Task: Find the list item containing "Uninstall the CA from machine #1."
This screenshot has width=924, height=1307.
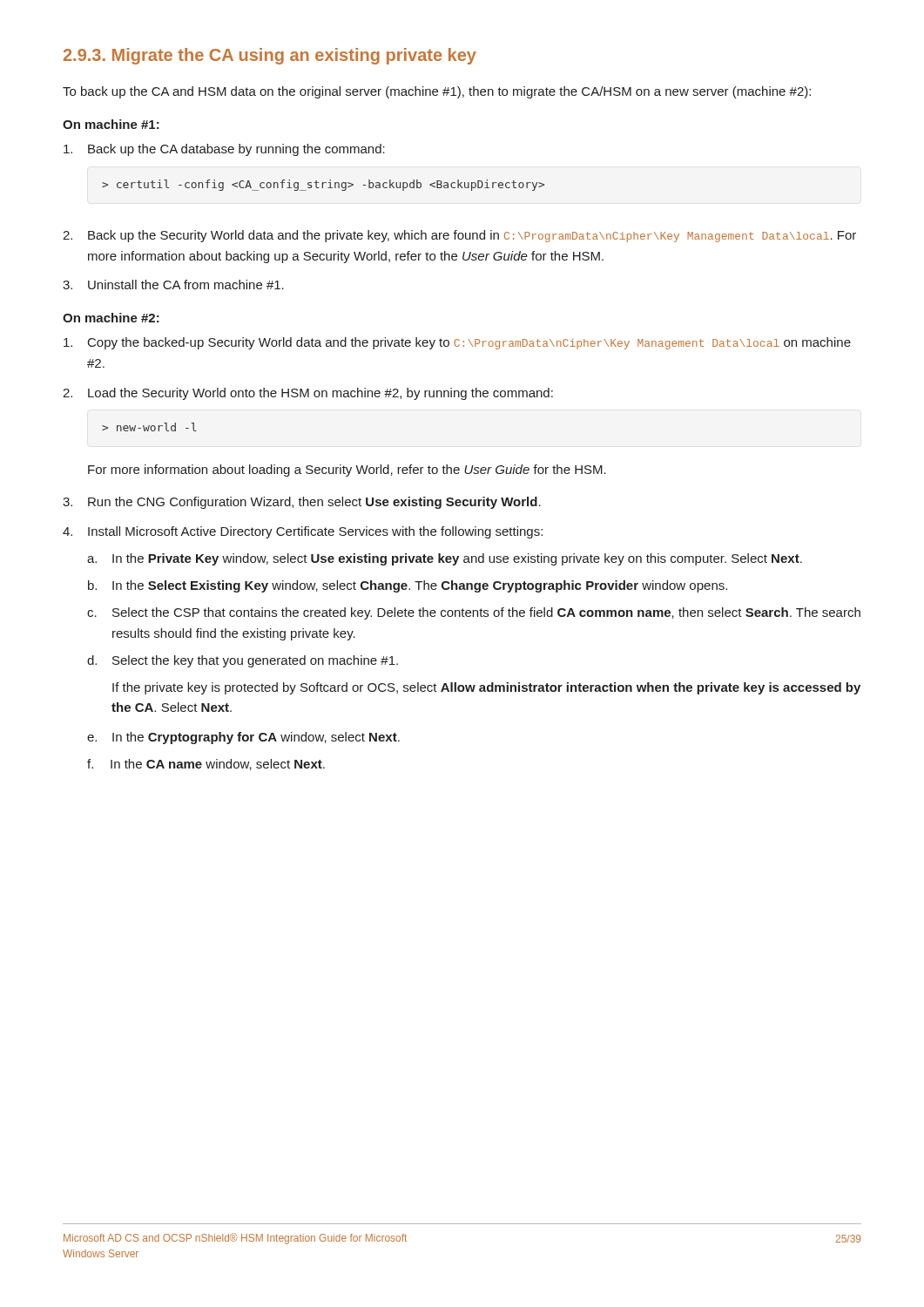Action: coord(186,284)
